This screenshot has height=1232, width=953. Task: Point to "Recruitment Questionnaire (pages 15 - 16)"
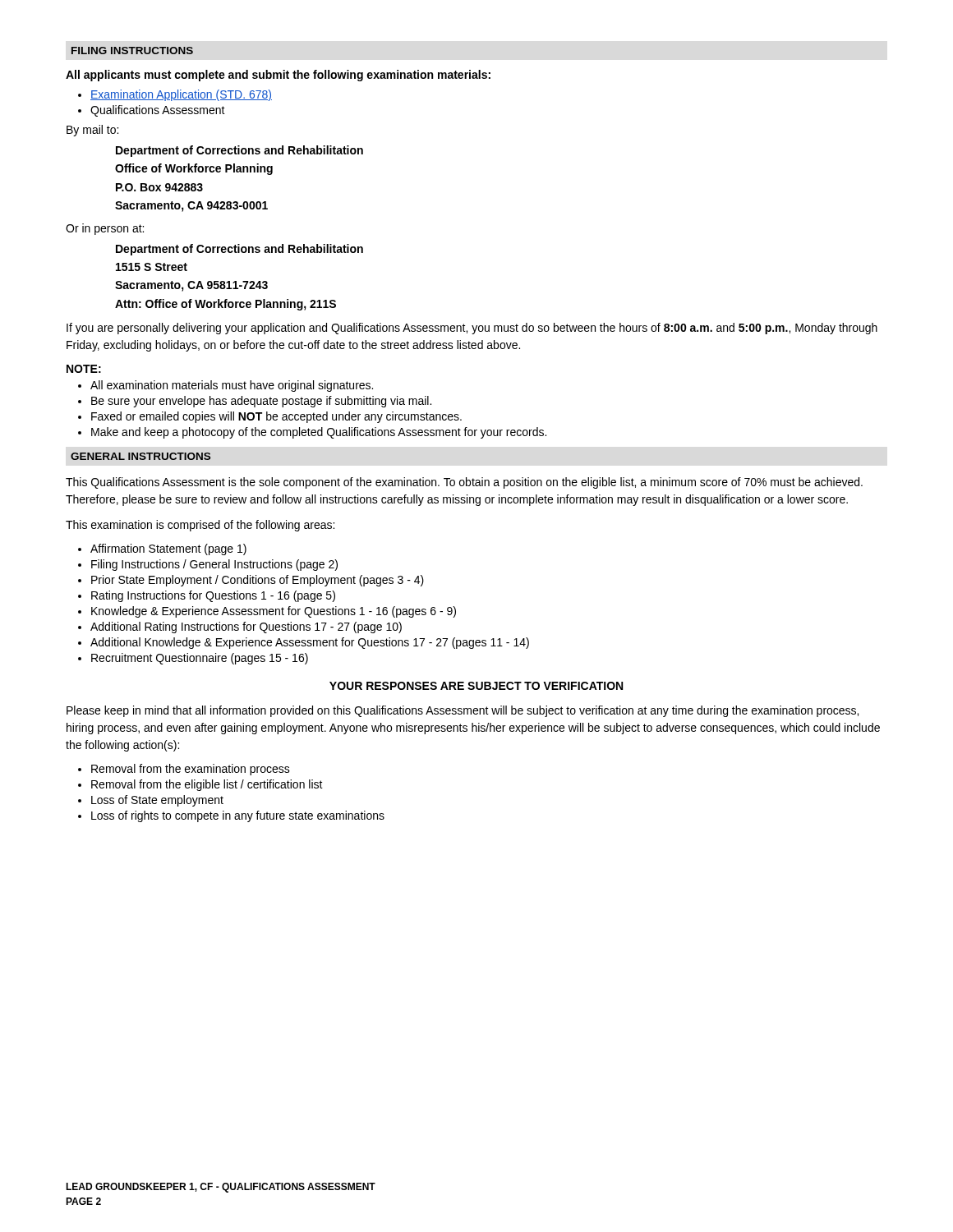tap(199, 658)
